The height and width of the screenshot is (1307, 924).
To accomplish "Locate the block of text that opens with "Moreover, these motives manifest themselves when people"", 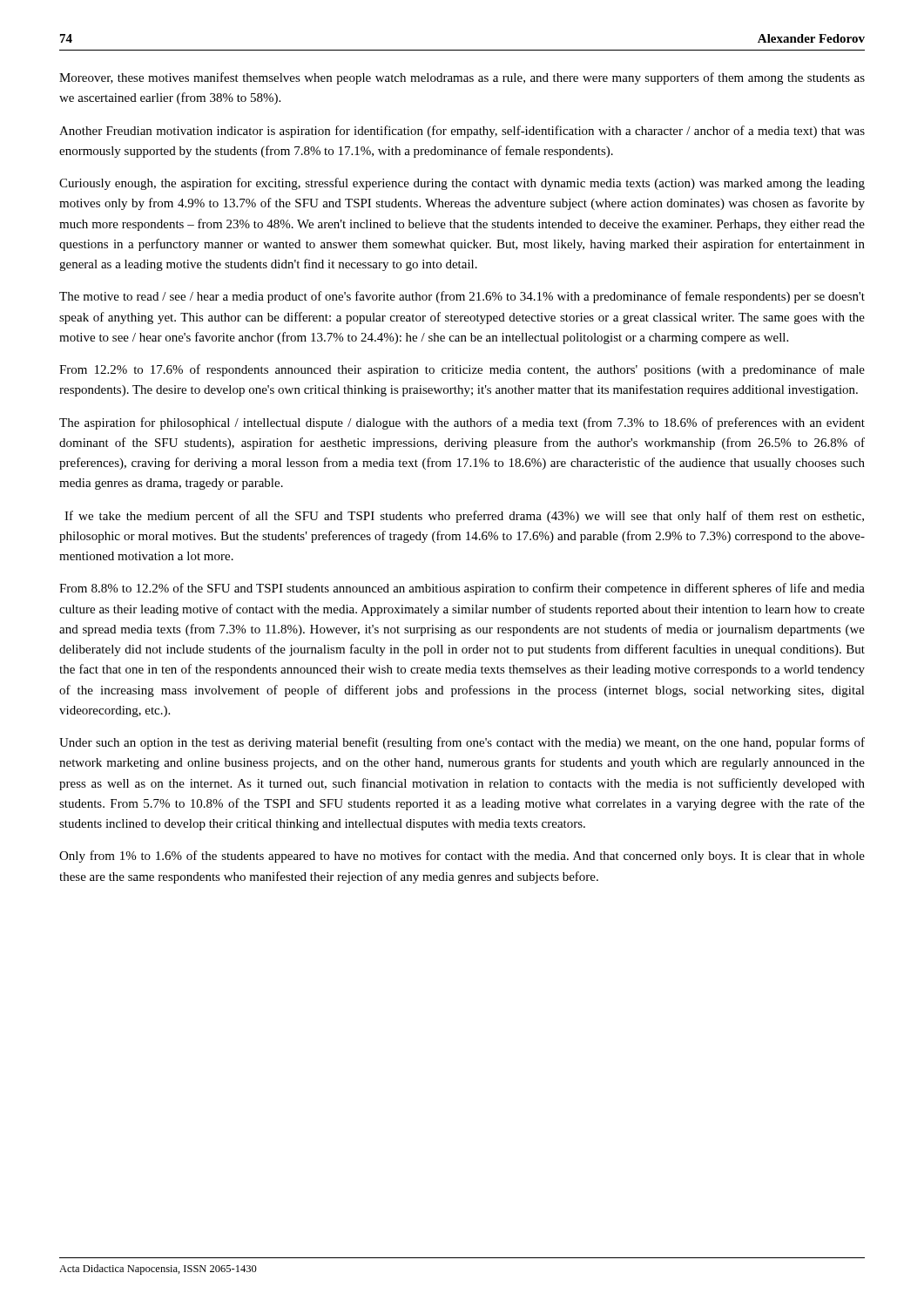I will 462,88.
